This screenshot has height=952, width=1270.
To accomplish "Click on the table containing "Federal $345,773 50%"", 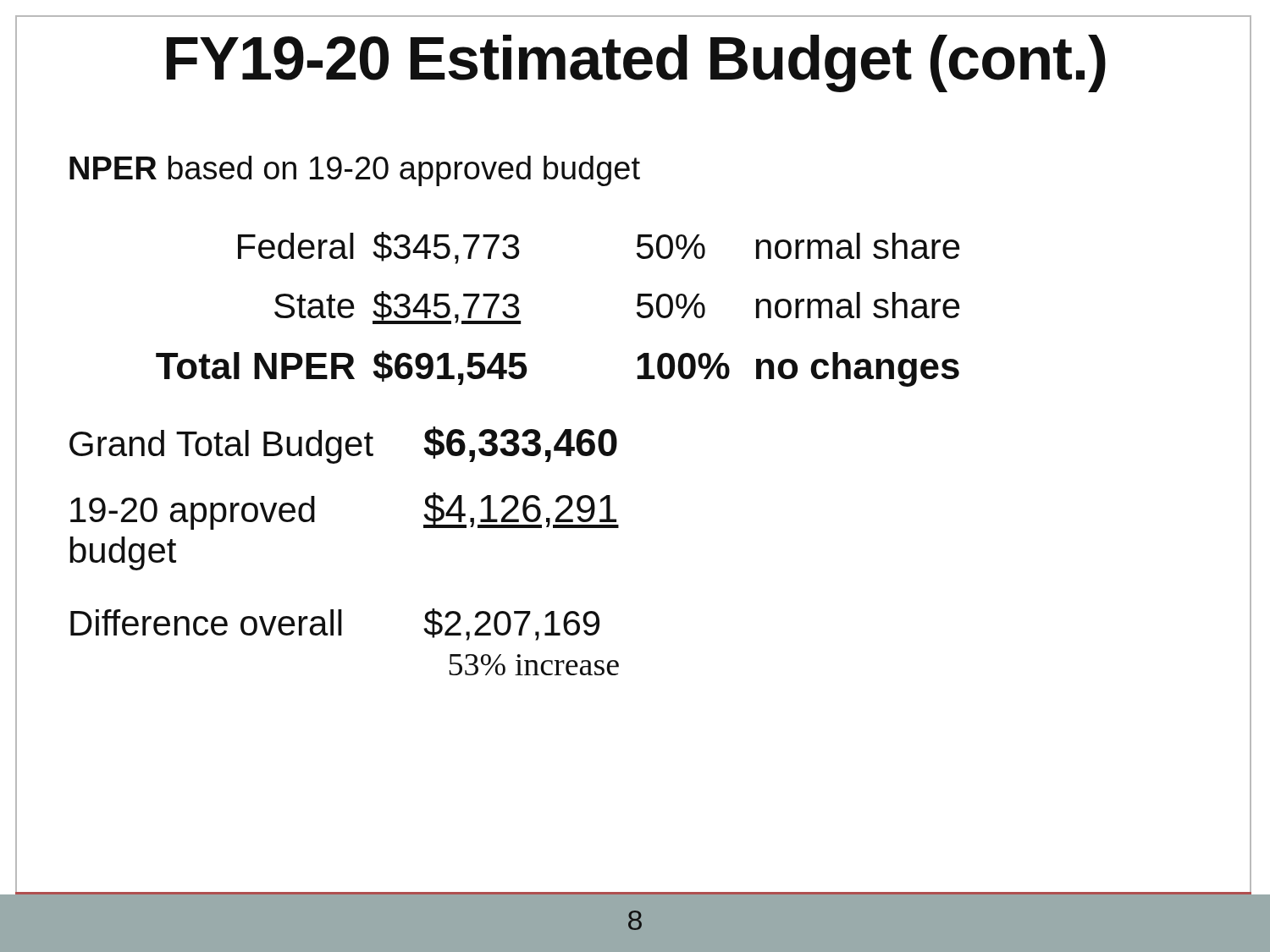I will [x=639, y=459].
